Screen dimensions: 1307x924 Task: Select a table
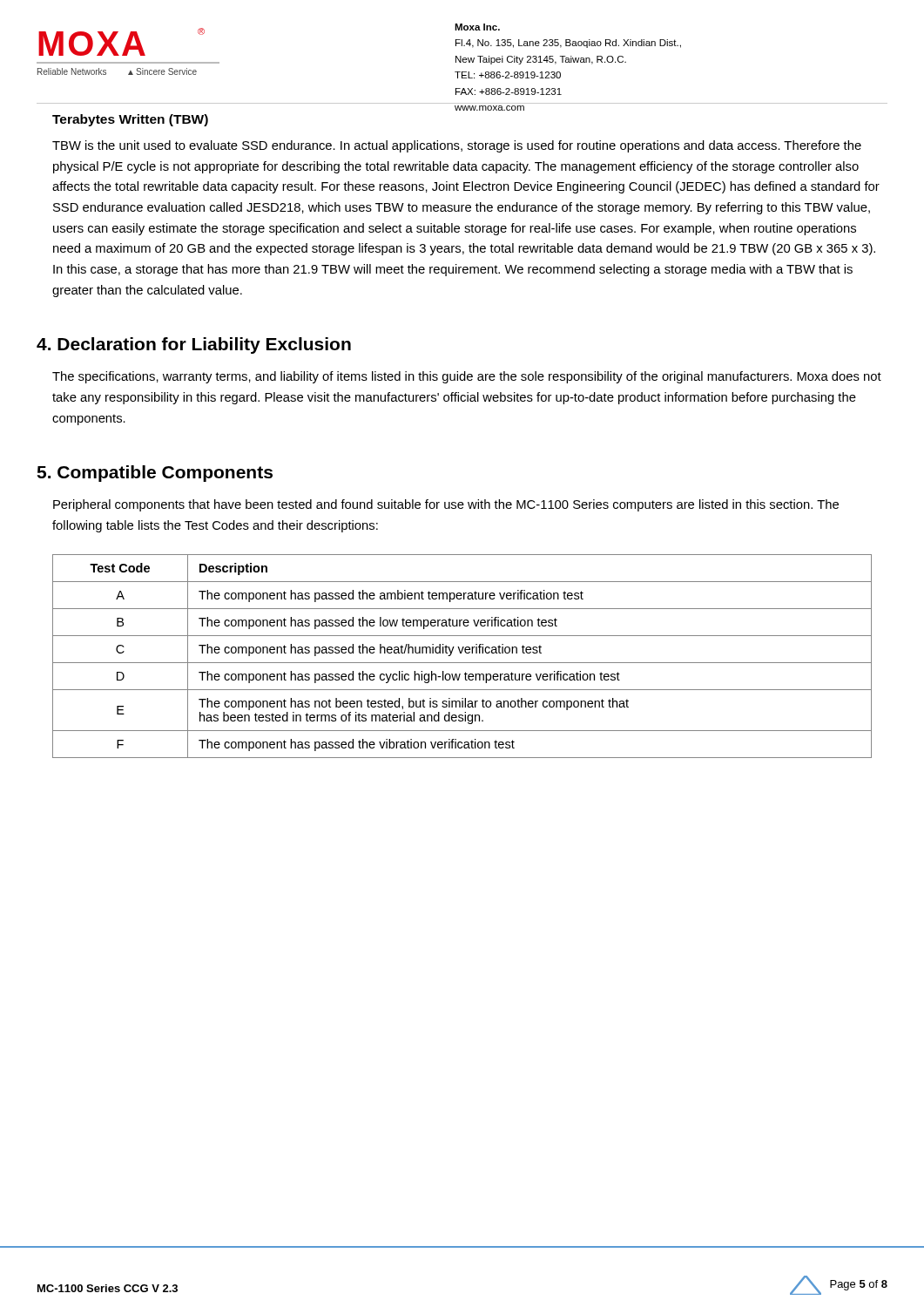[x=462, y=656]
